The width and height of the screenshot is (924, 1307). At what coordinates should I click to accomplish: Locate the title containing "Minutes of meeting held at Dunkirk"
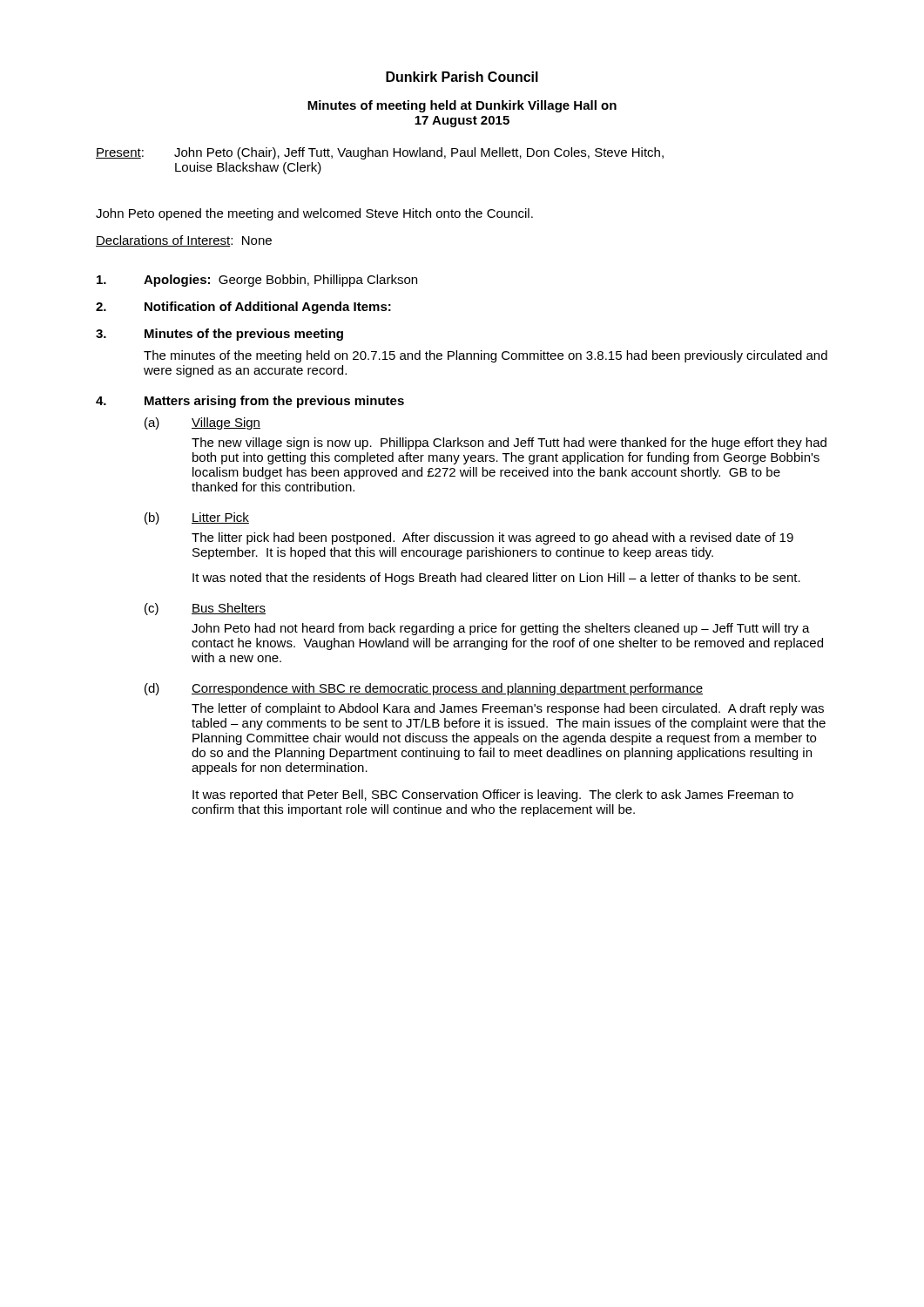click(x=462, y=112)
